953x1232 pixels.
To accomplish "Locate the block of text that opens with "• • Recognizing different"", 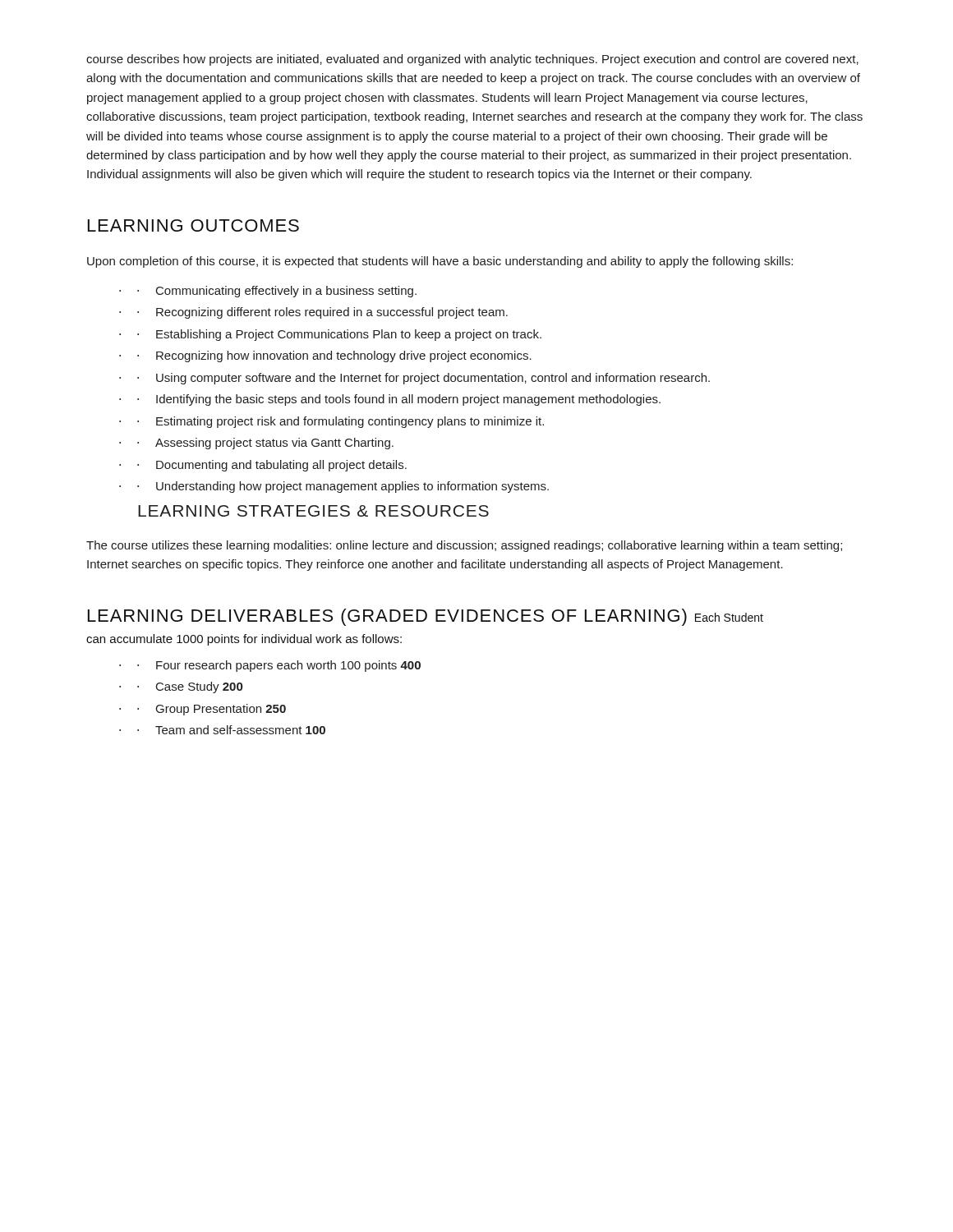I will click(493, 313).
